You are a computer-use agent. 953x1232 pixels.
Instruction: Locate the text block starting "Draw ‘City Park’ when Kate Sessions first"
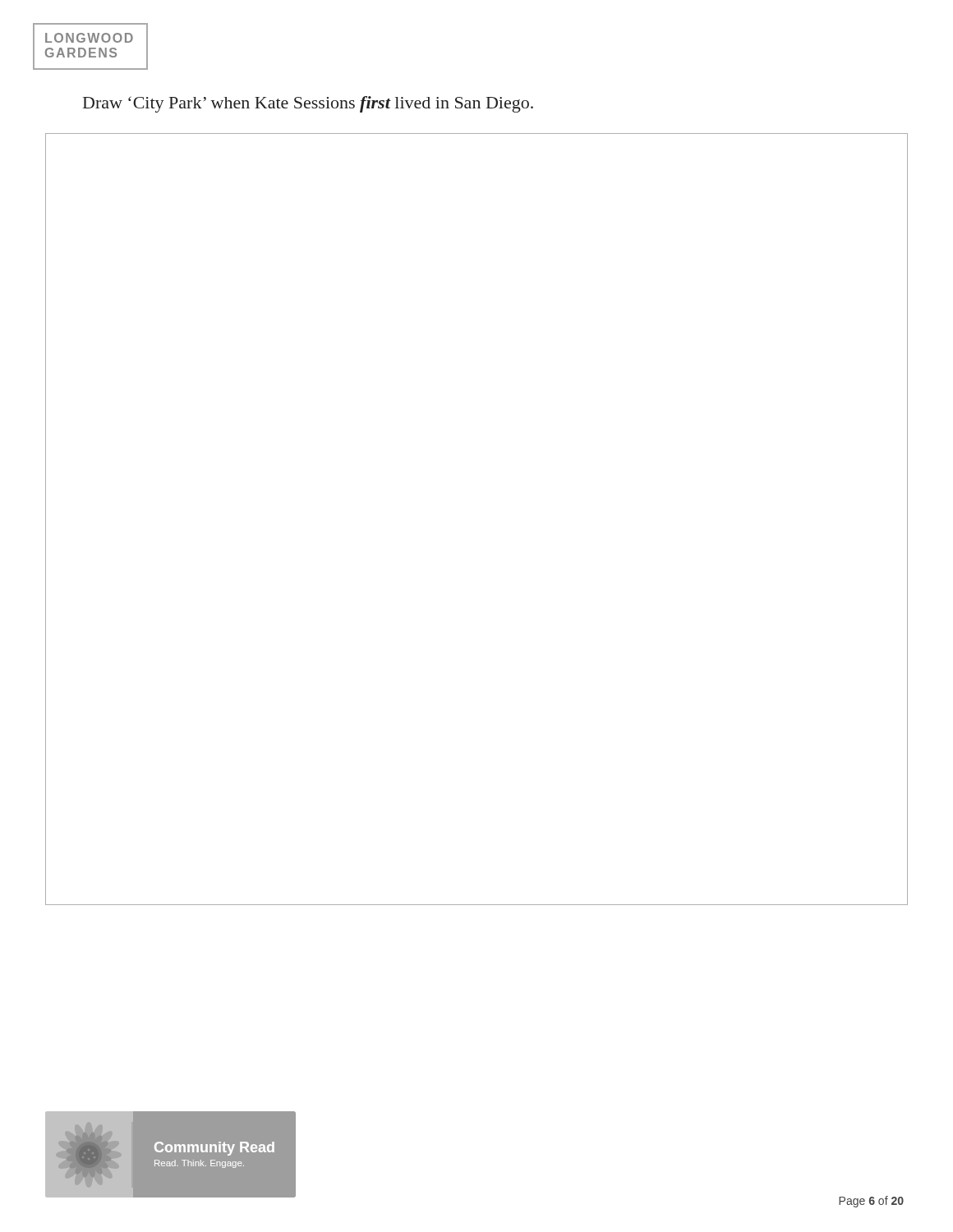308,102
